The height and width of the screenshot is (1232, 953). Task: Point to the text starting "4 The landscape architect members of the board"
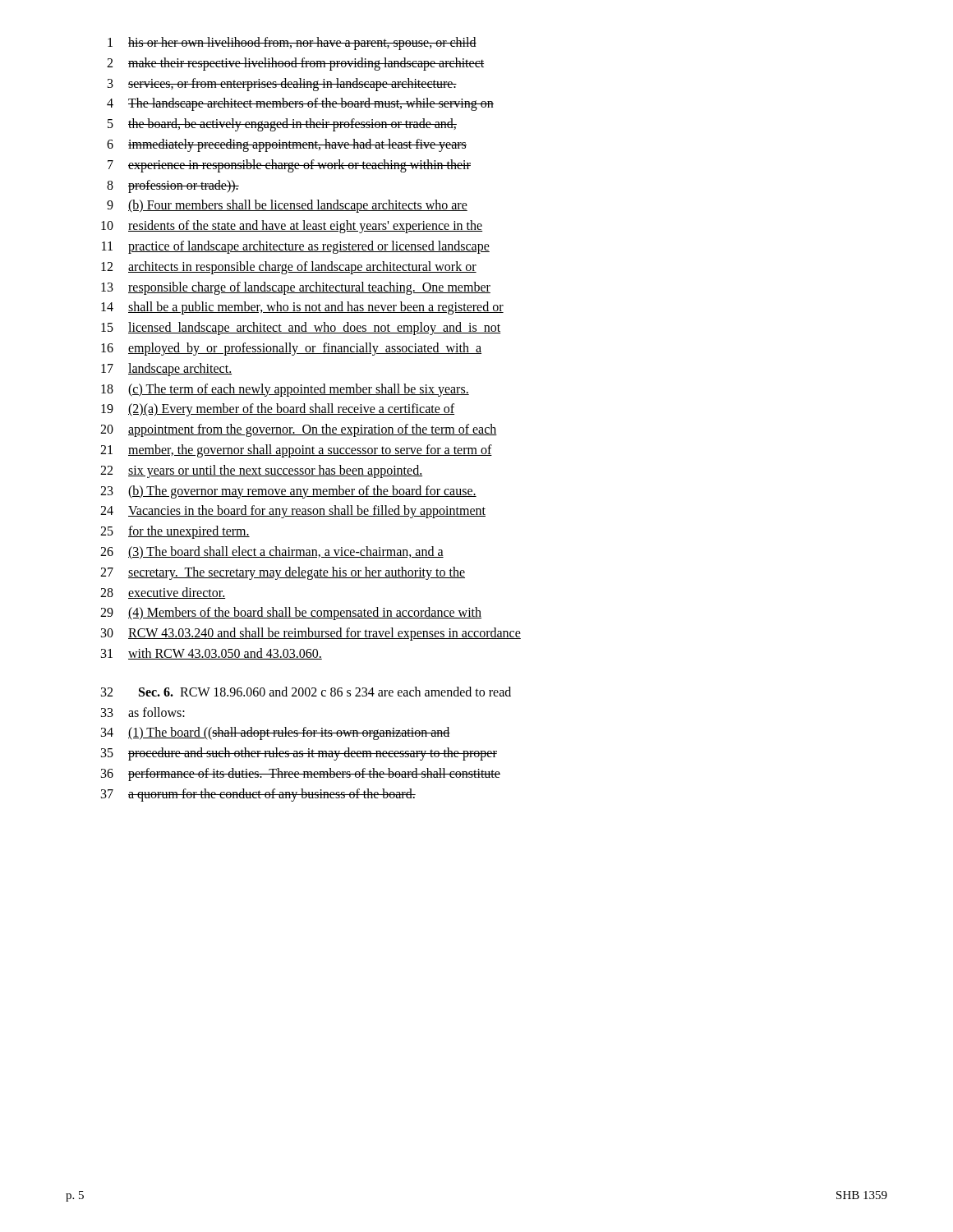[x=476, y=104]
